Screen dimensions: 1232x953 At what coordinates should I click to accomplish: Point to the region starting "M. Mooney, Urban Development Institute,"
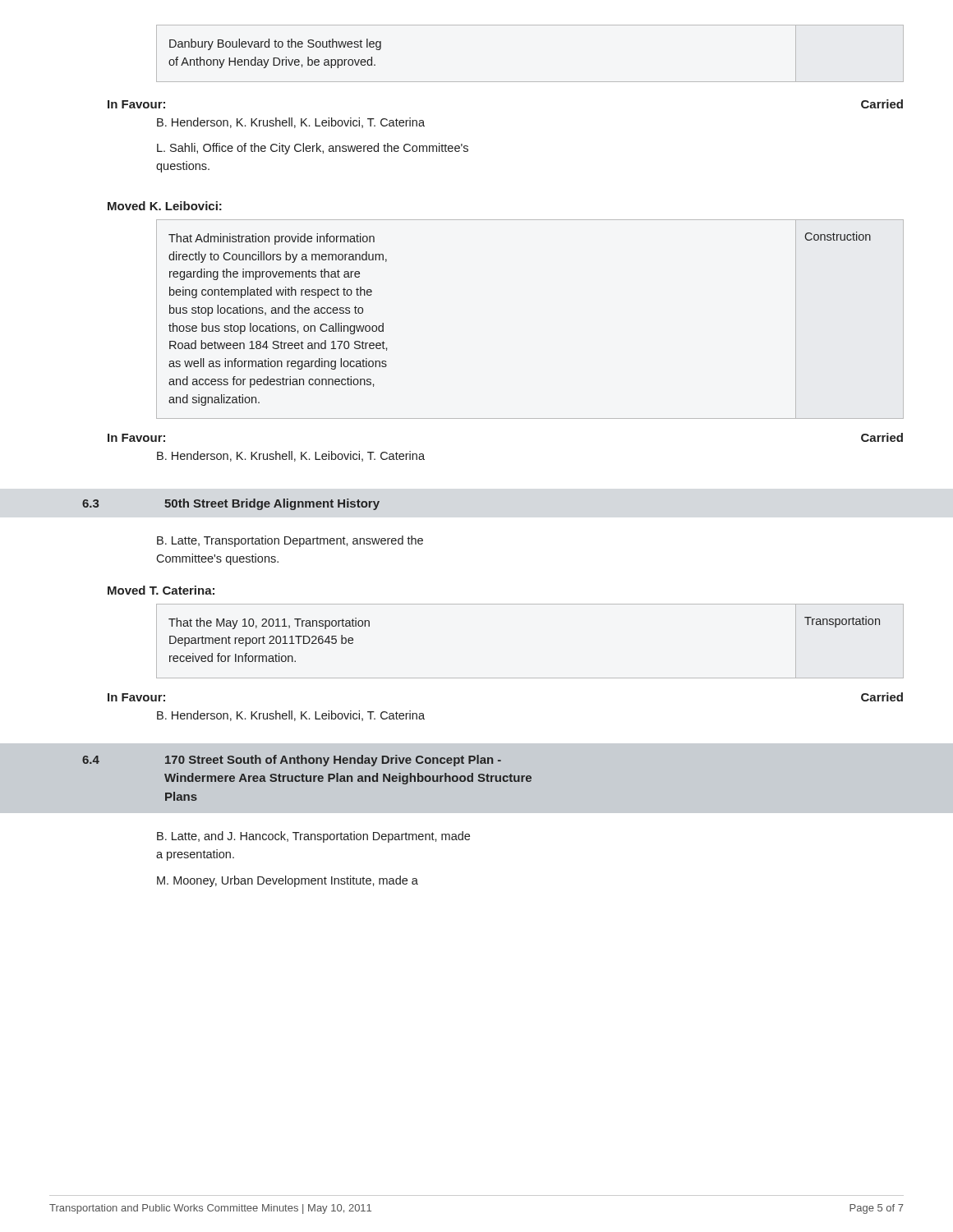tap(287, 880)
